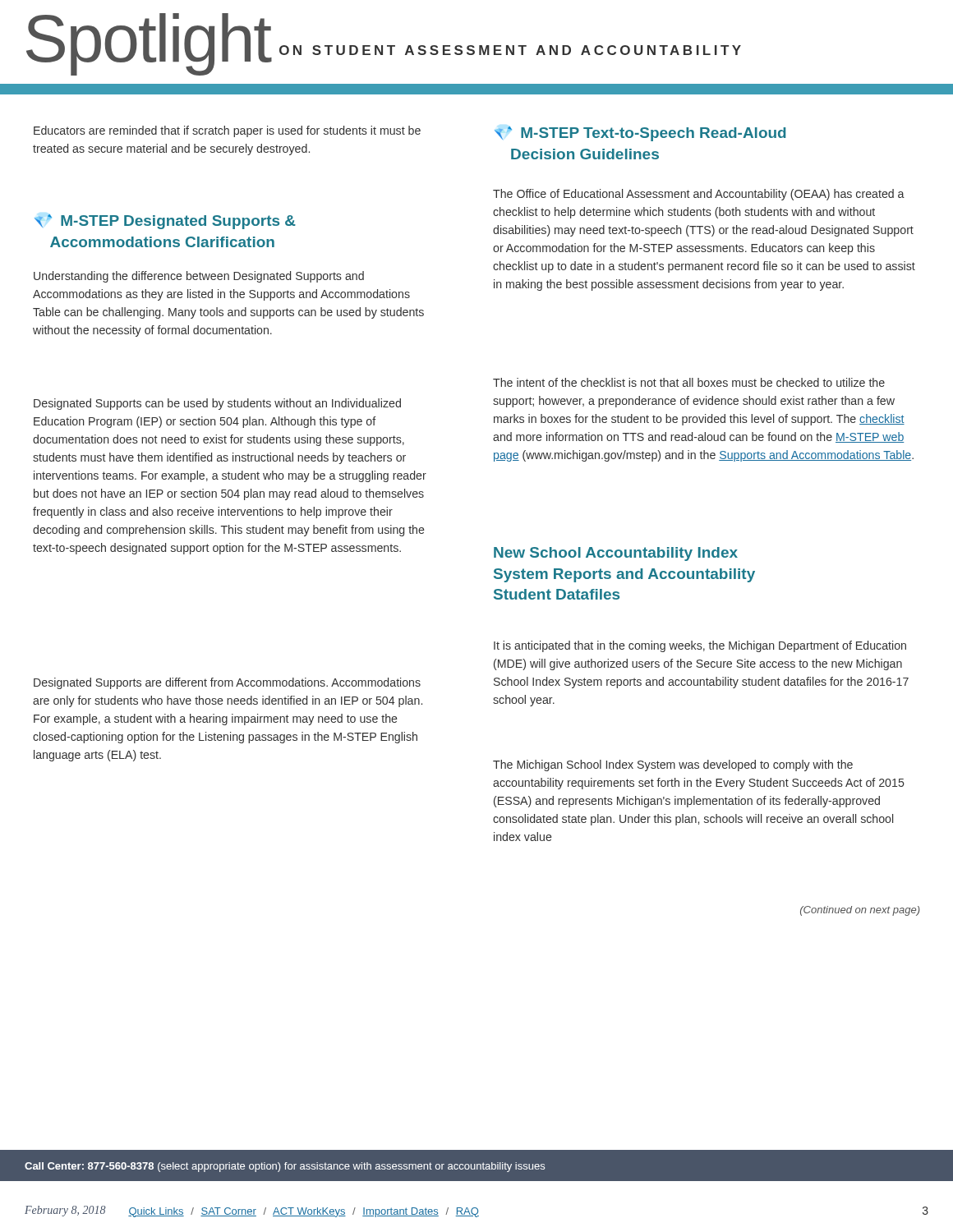
Task: Find the text containing "(Continued on next page)"
Action: (x=860, y=910)
